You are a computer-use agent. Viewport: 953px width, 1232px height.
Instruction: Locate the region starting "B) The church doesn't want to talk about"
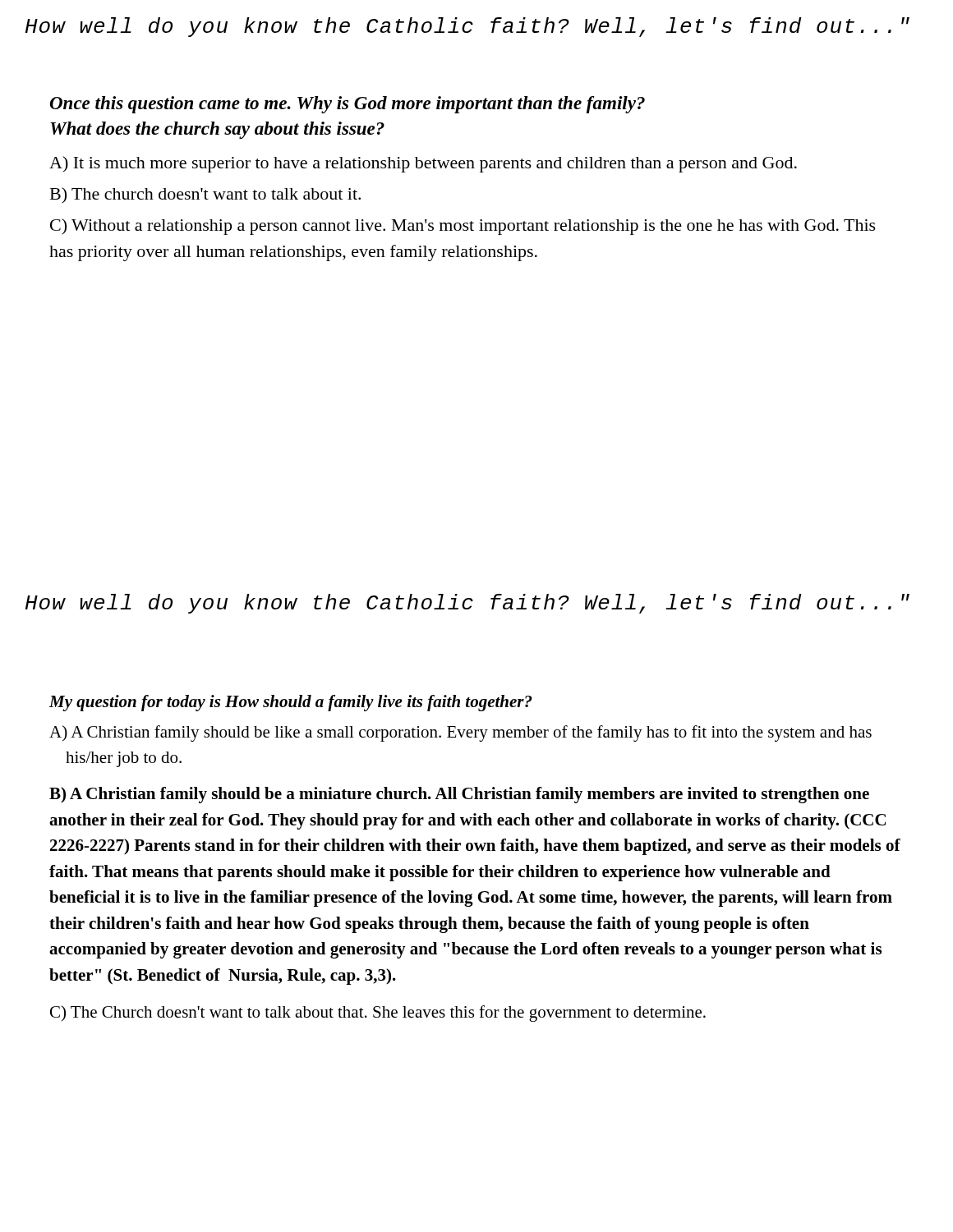206,193
